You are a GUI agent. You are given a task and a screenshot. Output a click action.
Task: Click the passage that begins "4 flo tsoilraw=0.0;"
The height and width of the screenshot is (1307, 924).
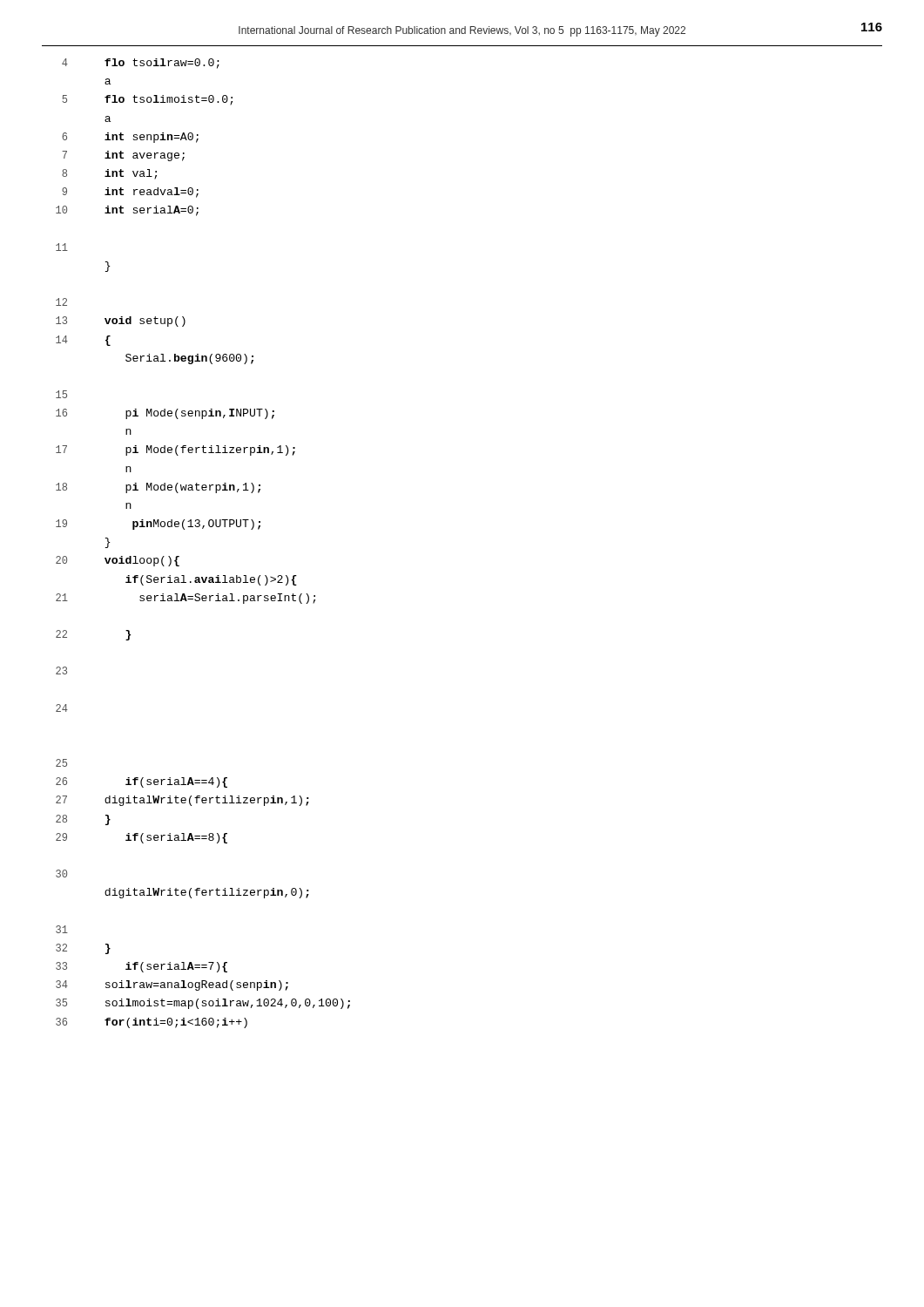(x=141, y=64)
